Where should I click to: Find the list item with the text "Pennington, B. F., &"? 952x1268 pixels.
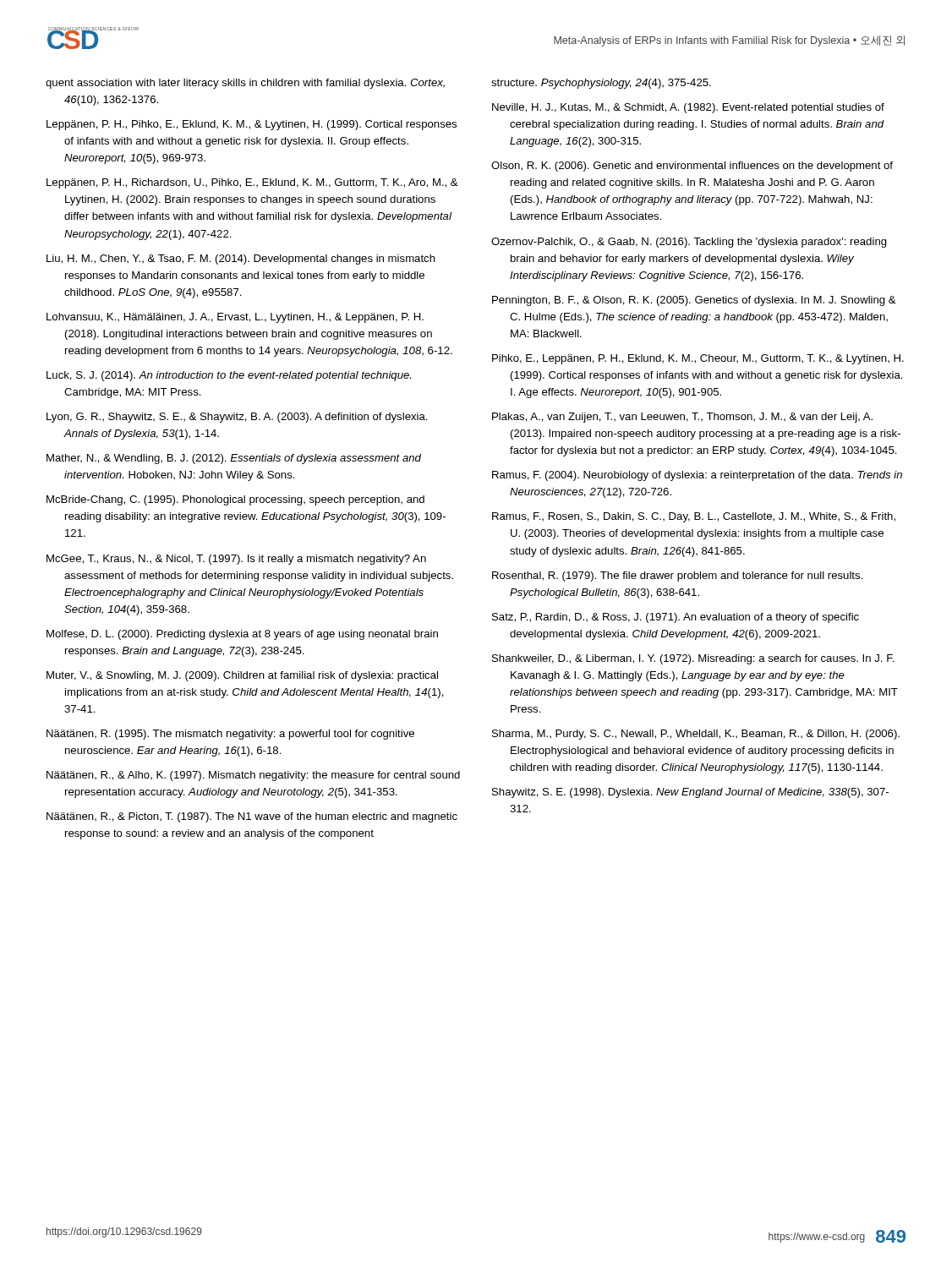(694, 316)
